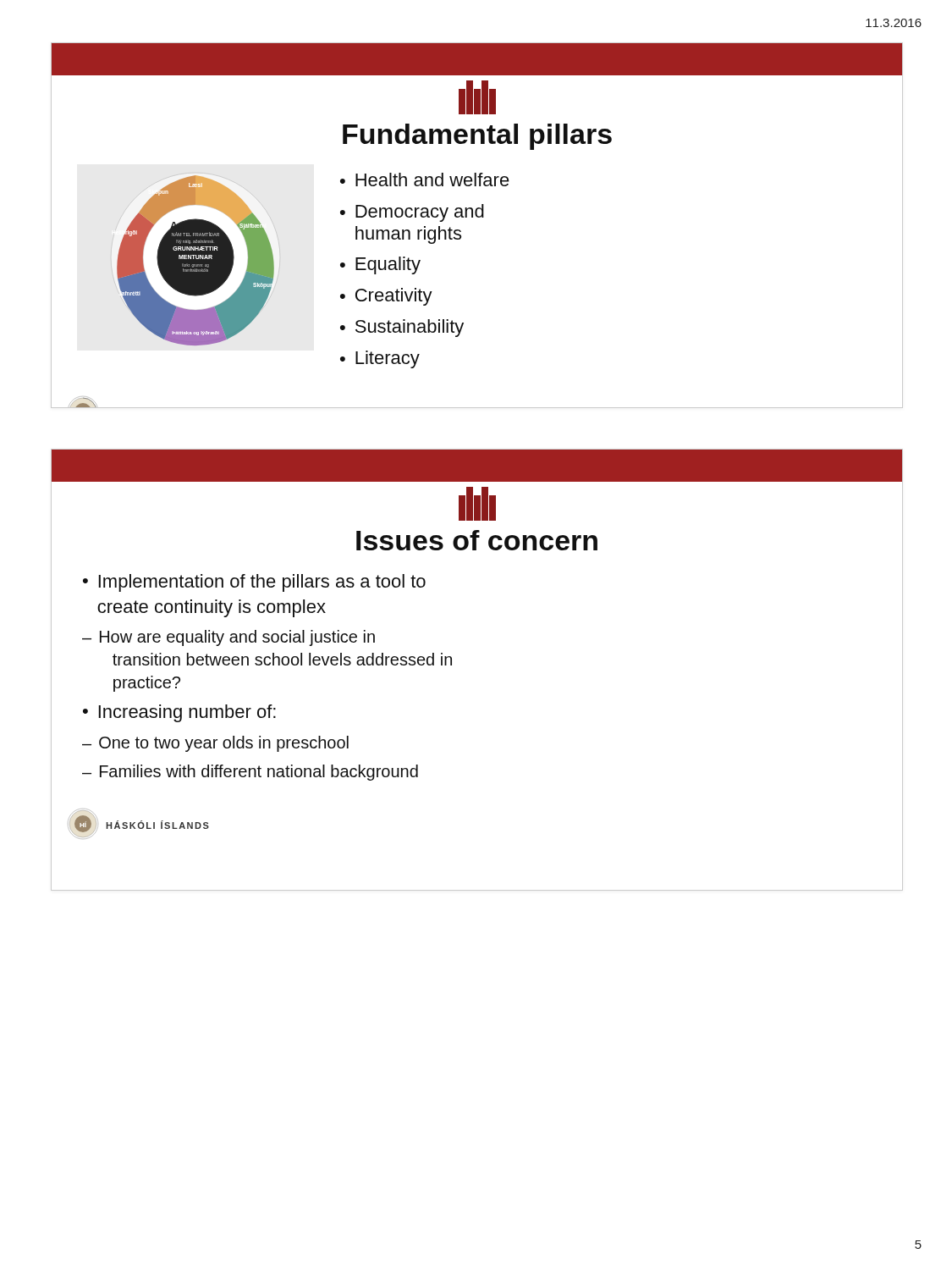The width and height of the screenshot is (952, 1270).
Task: Find "Fundamental pillars" on this page
Action: coord(477,134)
